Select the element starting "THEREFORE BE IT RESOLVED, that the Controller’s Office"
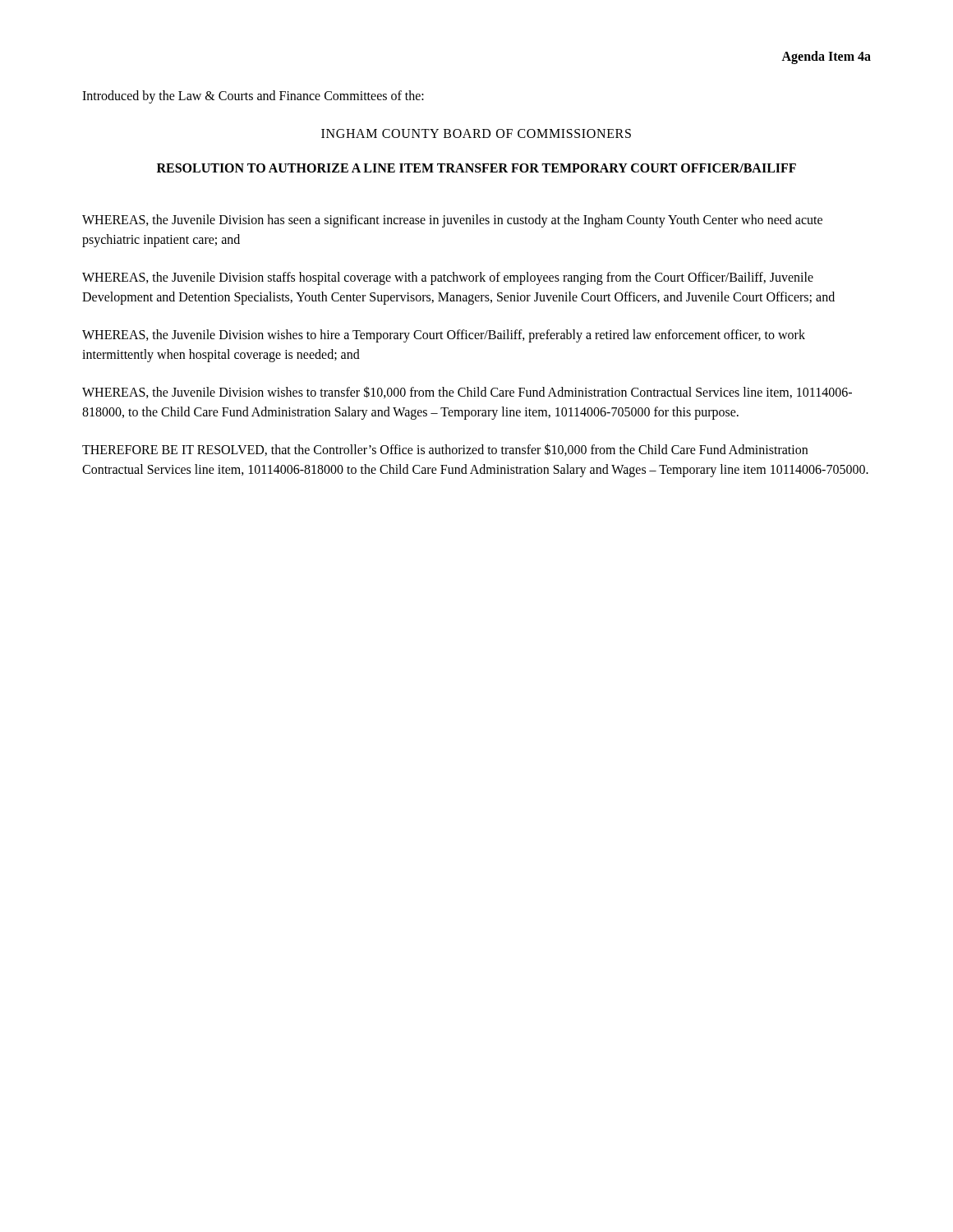This screenshot has width=953, height=1232. point(475,460)
